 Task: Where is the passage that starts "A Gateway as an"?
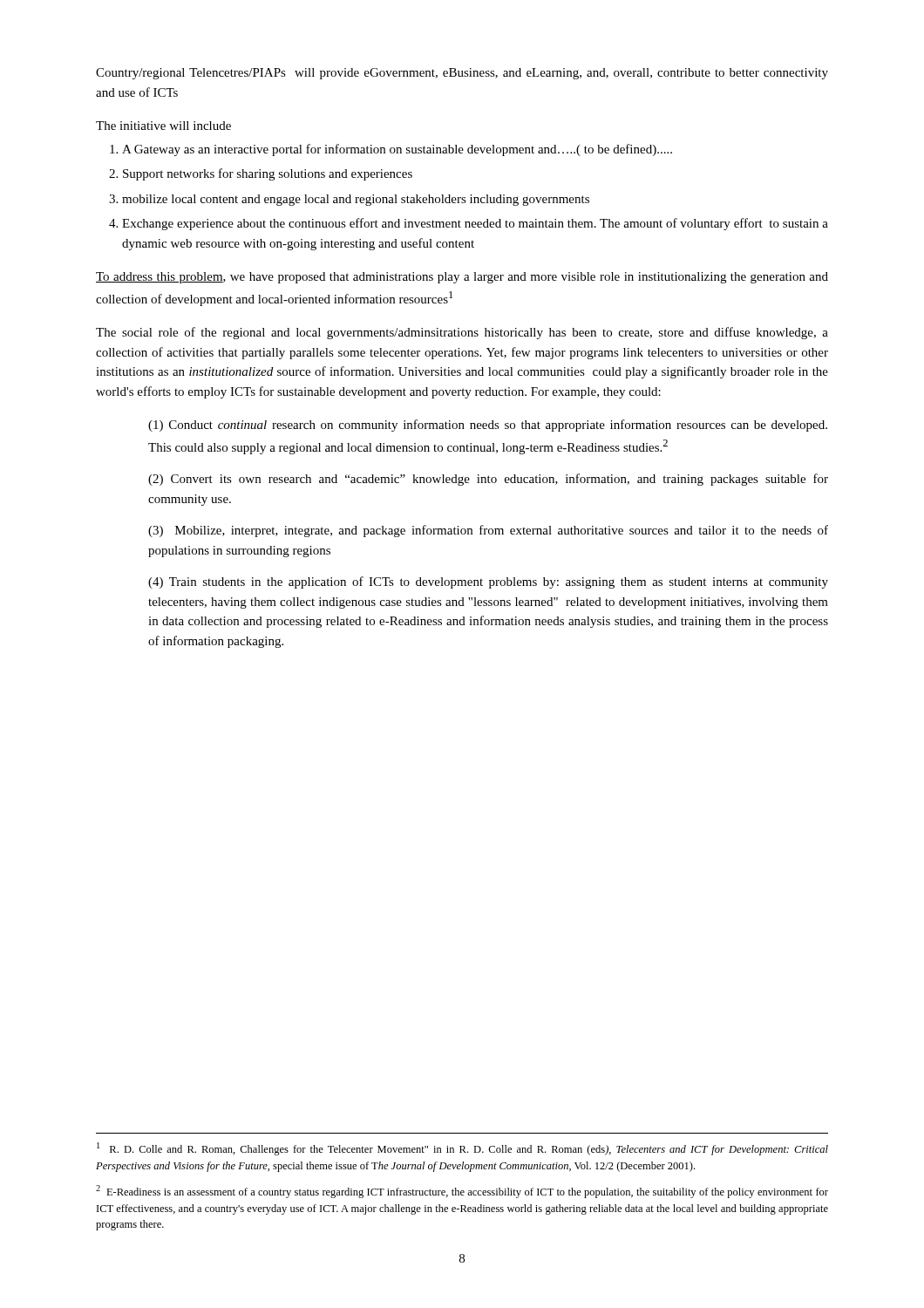tap(397, 149)
